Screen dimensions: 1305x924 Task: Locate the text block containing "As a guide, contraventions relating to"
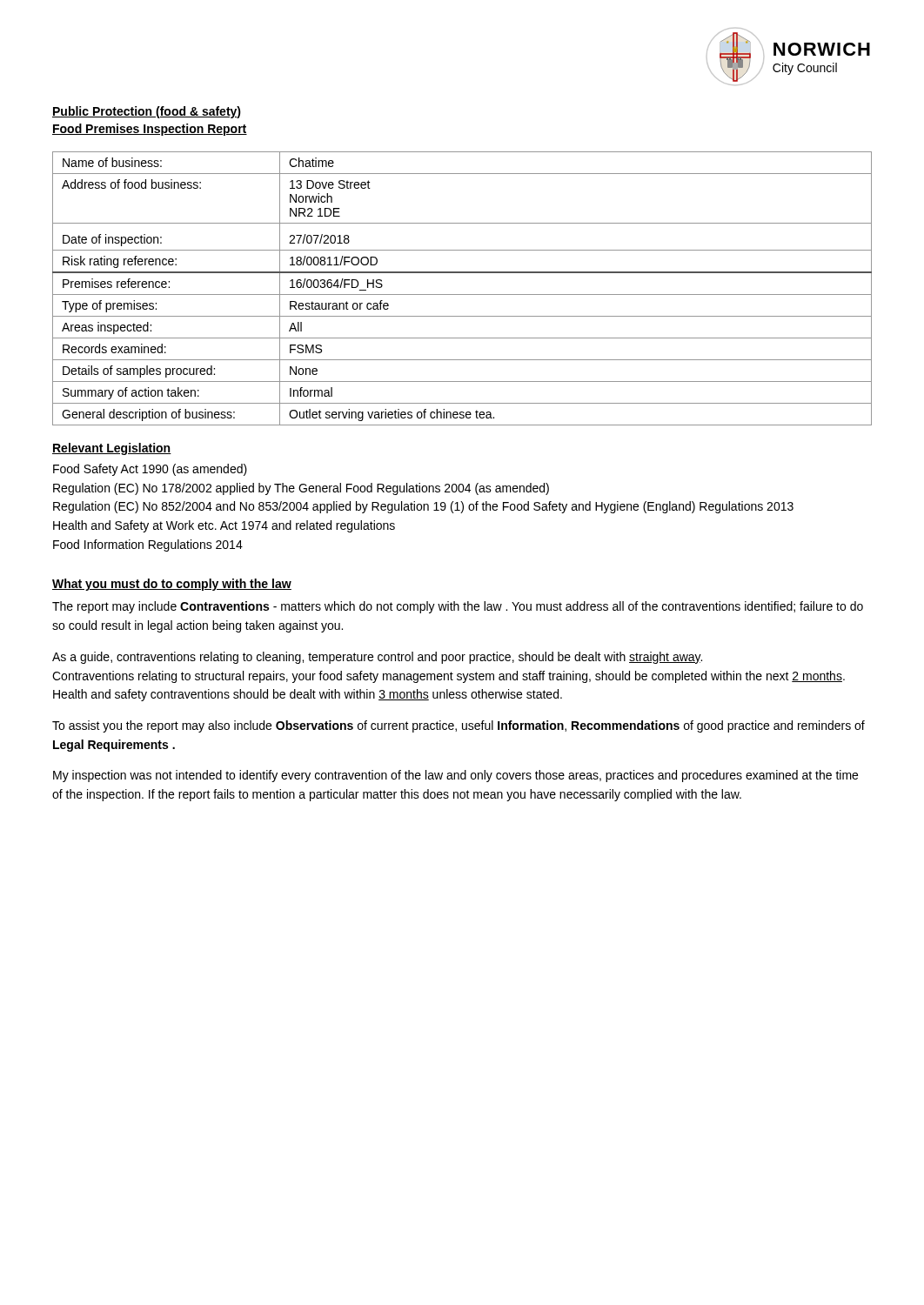coord(449,676)
